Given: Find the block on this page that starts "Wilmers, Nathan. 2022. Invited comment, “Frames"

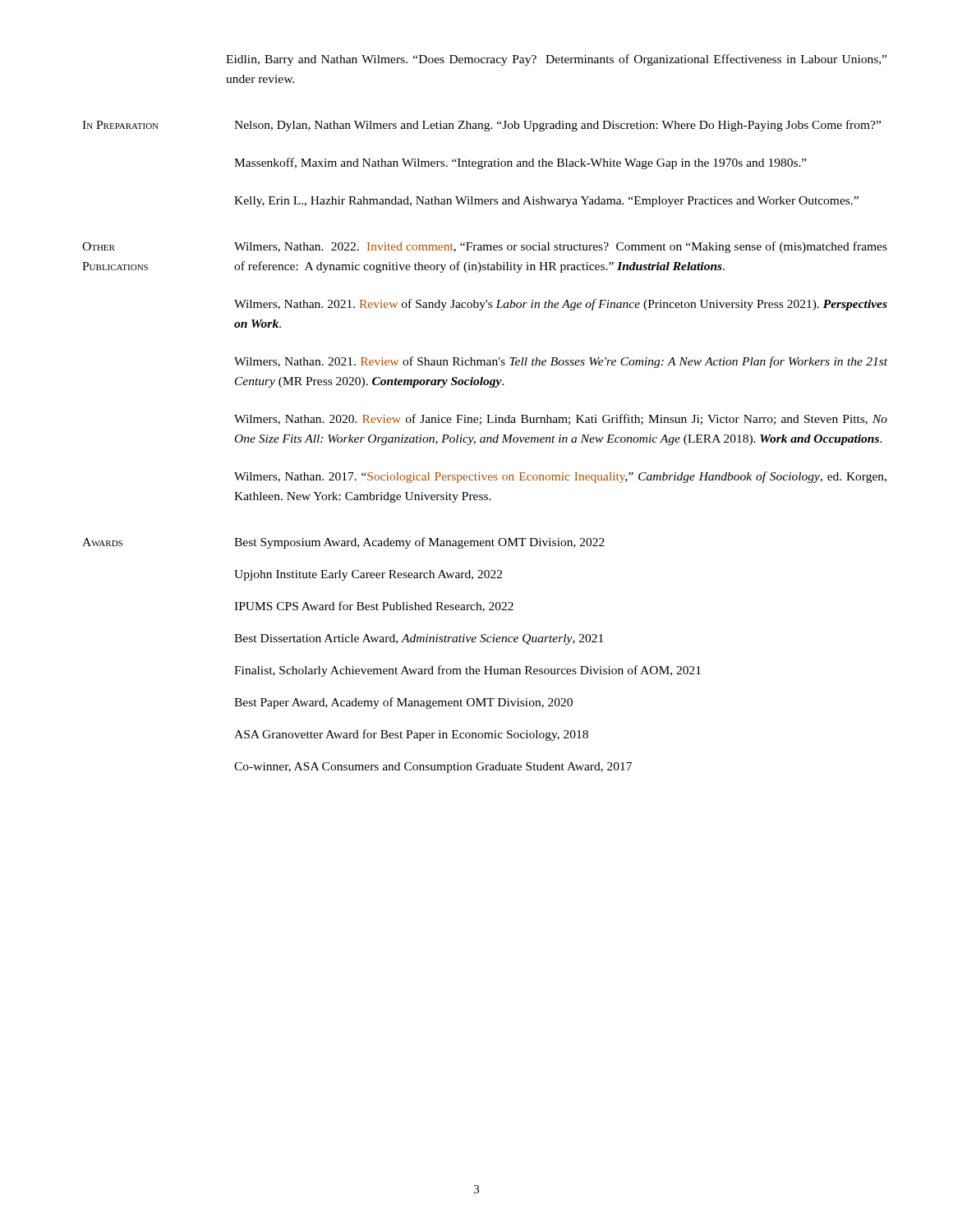Looking at the screenshot, I should pos(561,256).
